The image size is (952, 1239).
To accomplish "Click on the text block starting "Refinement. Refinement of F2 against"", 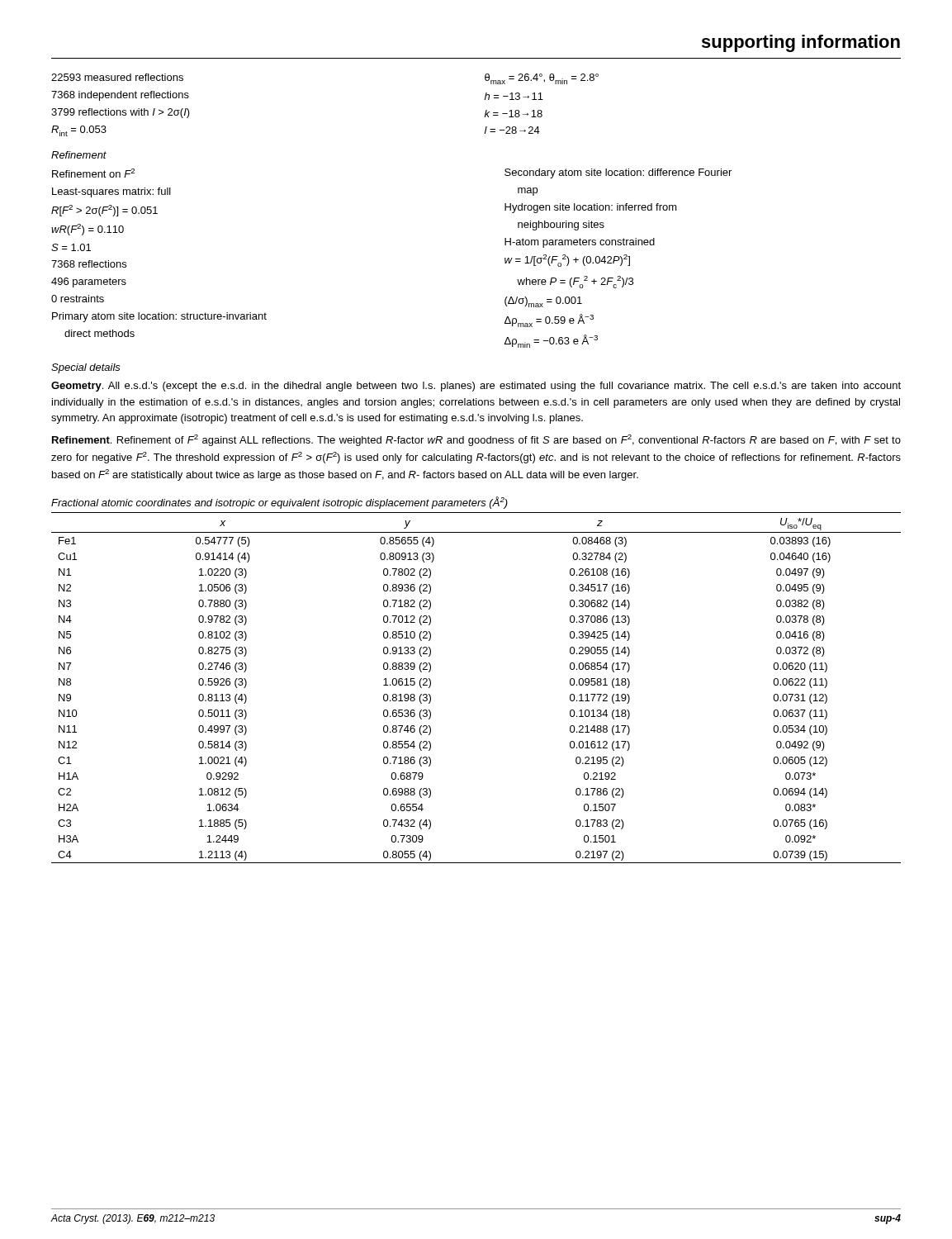I will tap(476, 456).
